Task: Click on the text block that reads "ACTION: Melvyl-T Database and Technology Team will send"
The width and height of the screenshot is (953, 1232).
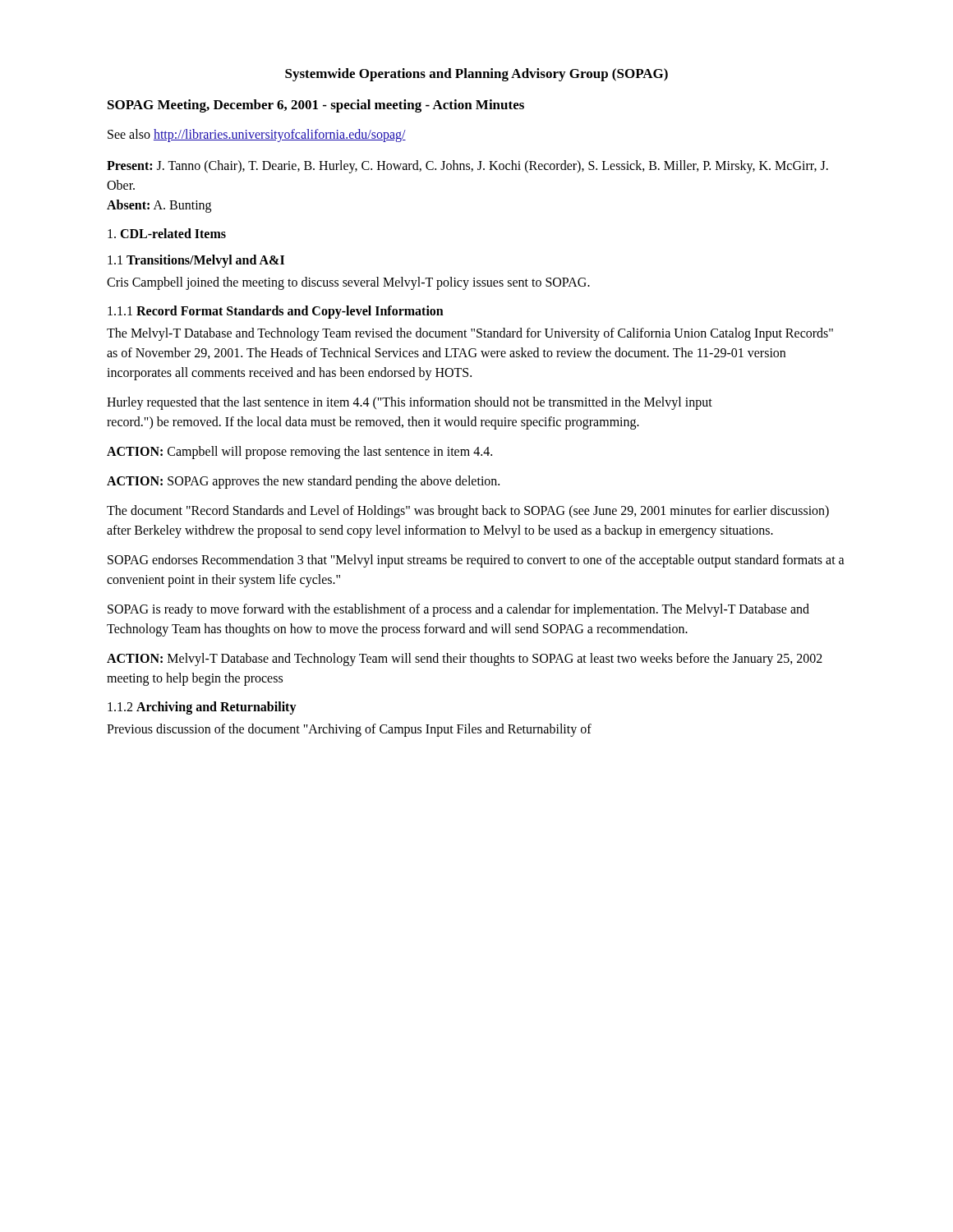Action: (x=465, y=668)
